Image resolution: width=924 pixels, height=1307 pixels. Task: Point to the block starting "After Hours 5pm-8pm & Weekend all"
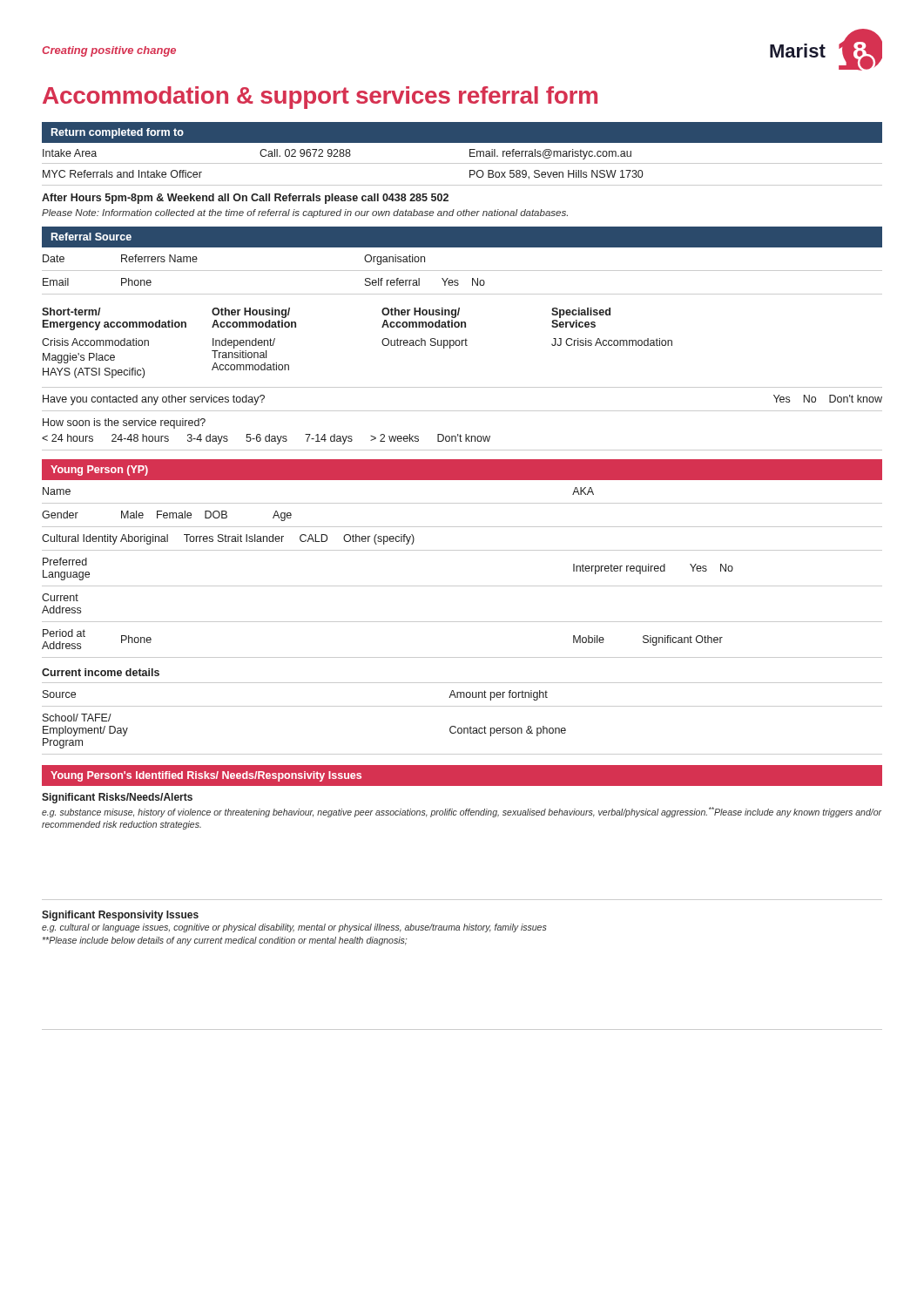(245, 198)
